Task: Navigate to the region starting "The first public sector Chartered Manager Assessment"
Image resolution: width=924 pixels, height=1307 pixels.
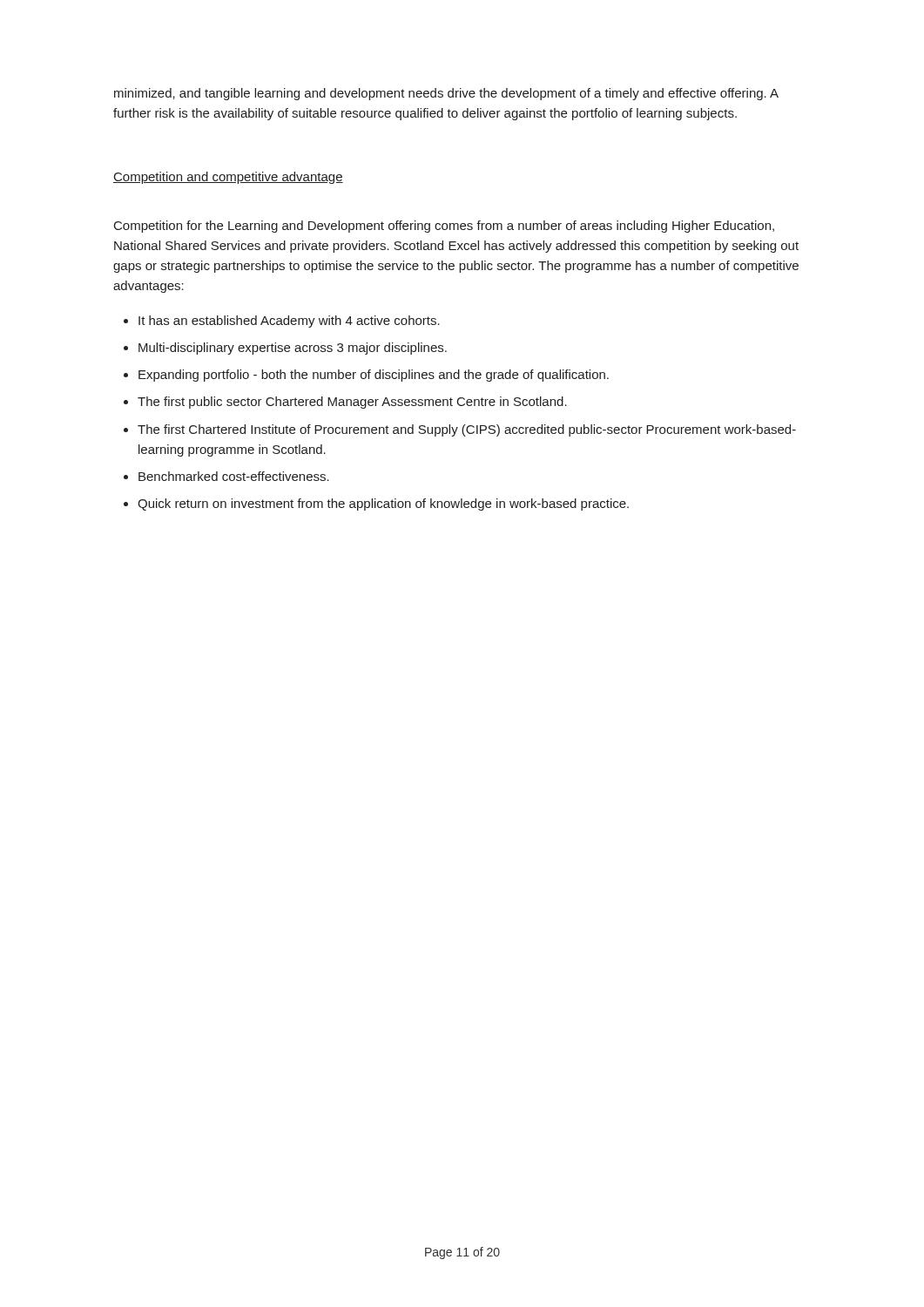Action: point(353,401)
